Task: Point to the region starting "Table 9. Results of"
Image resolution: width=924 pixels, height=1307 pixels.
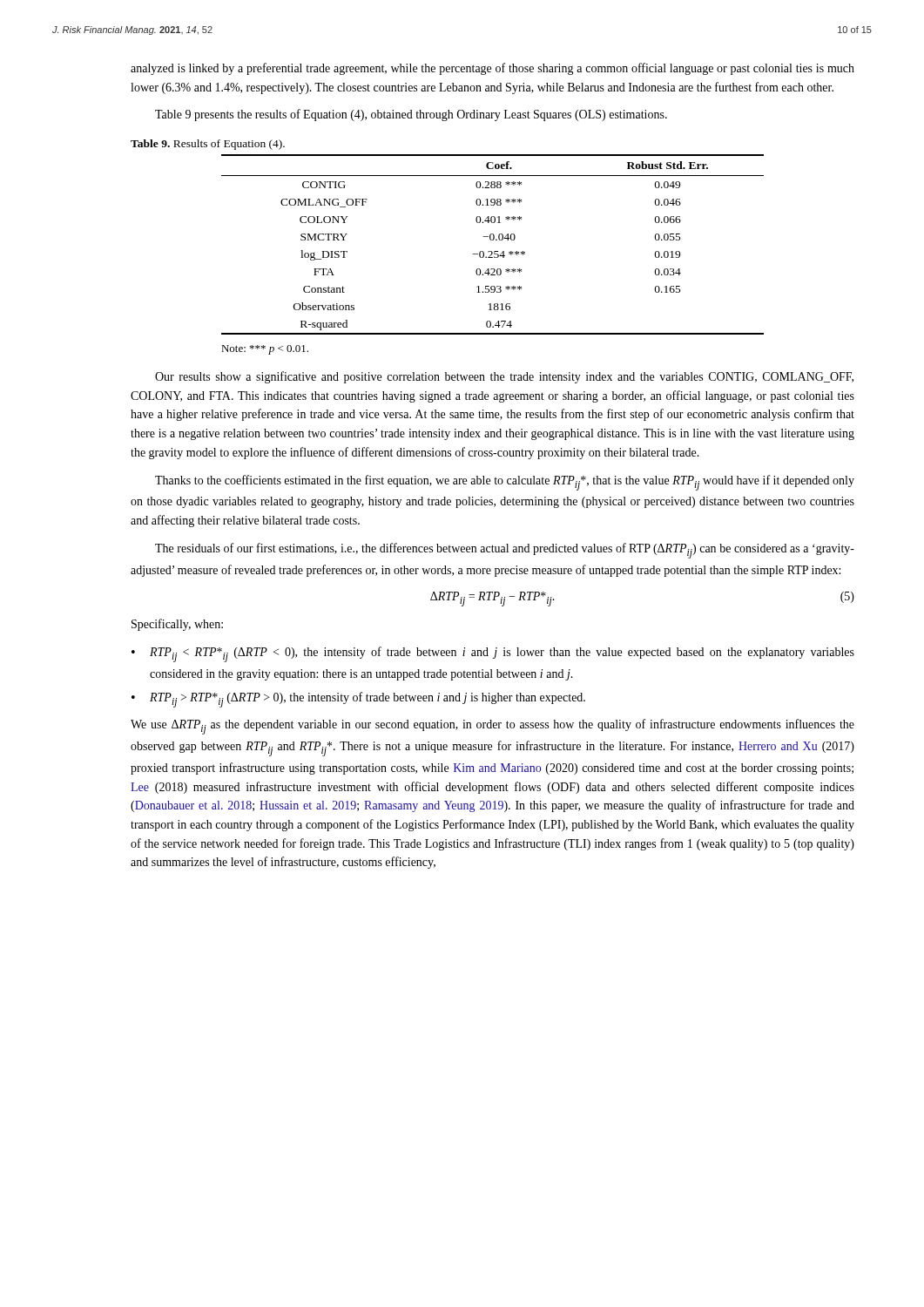Action: click(x=208, y=143)
